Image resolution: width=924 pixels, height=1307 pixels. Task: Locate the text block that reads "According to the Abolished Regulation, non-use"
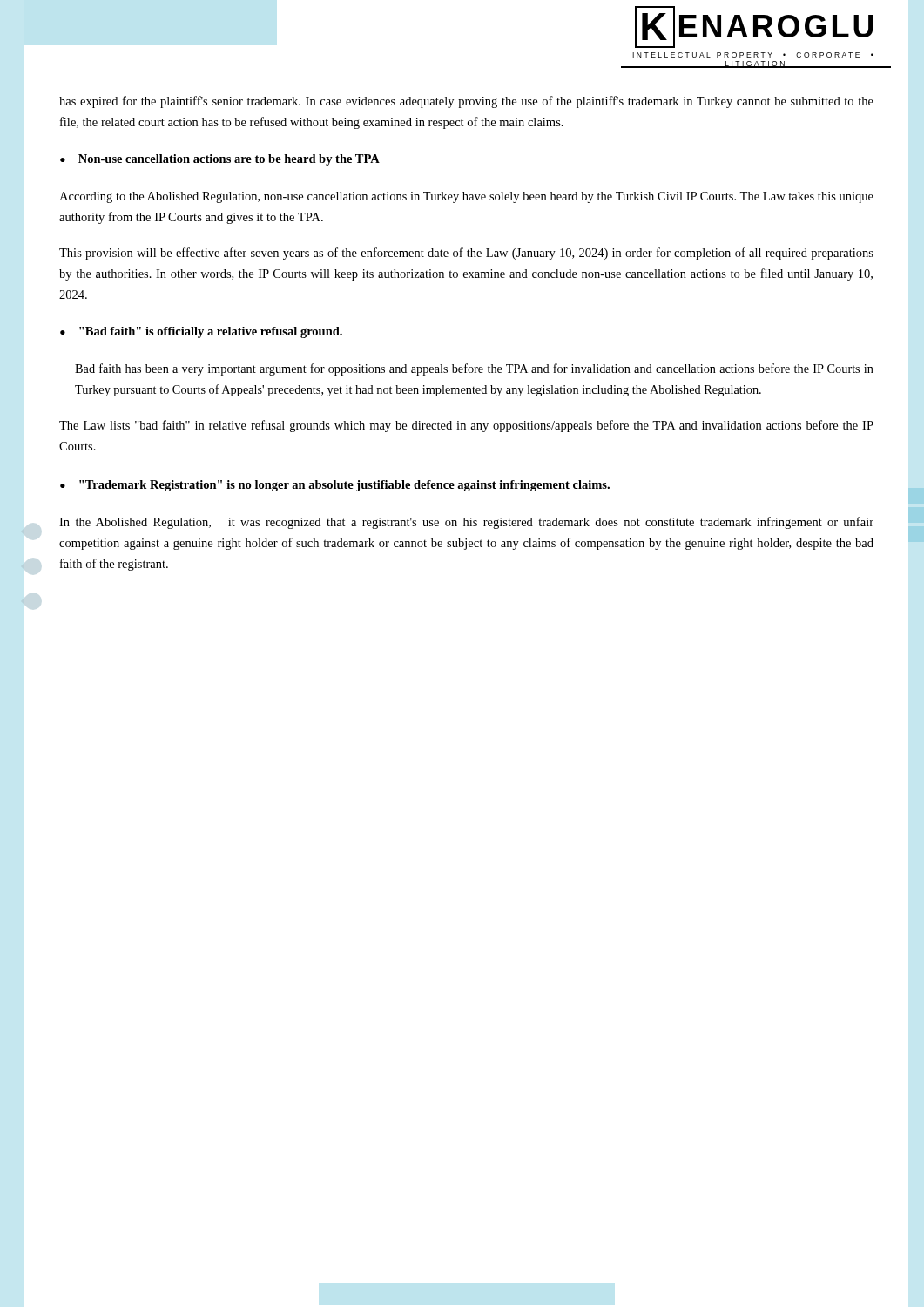tap(466, 206)
